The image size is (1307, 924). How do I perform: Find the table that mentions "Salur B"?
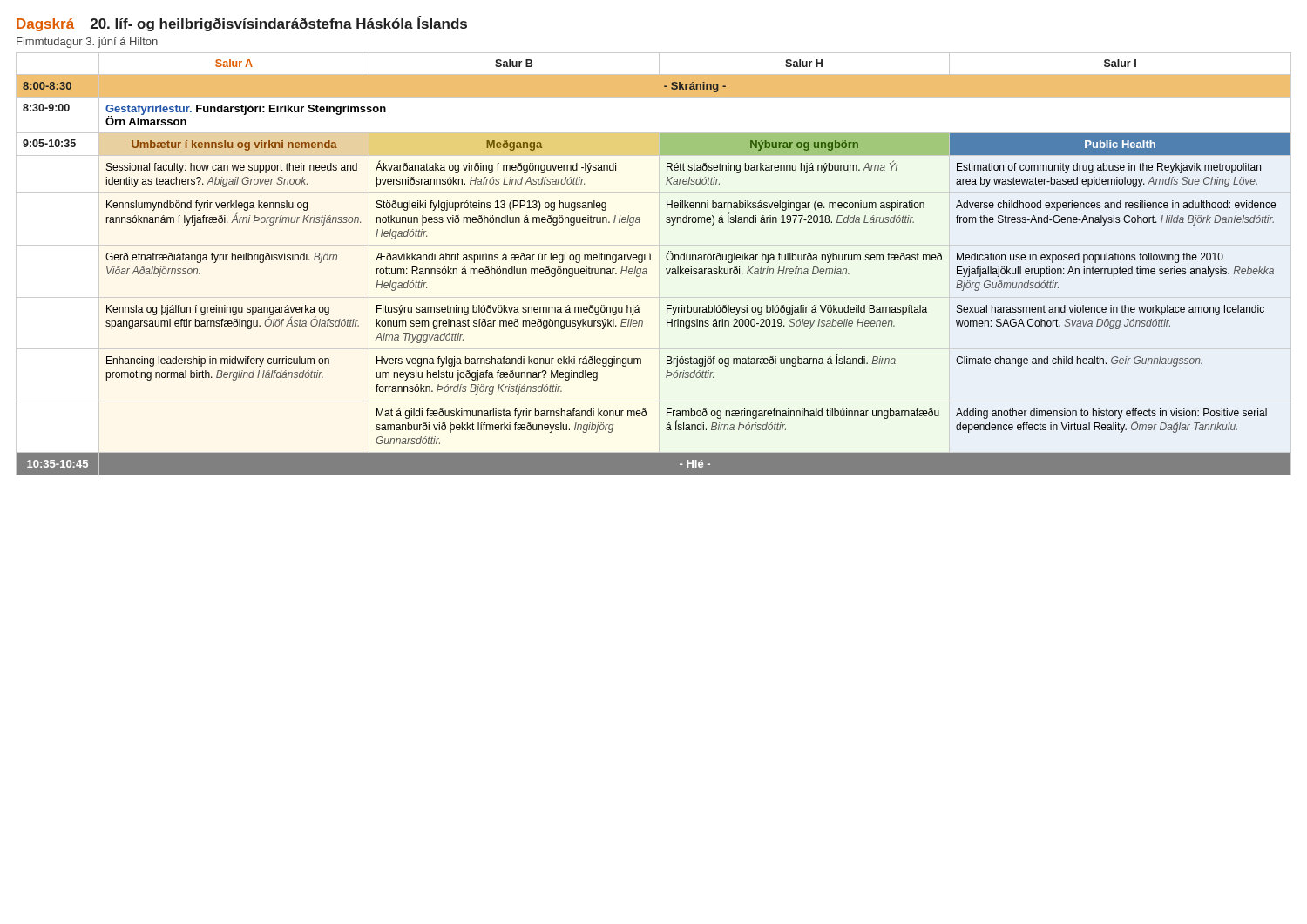[654, 264]
